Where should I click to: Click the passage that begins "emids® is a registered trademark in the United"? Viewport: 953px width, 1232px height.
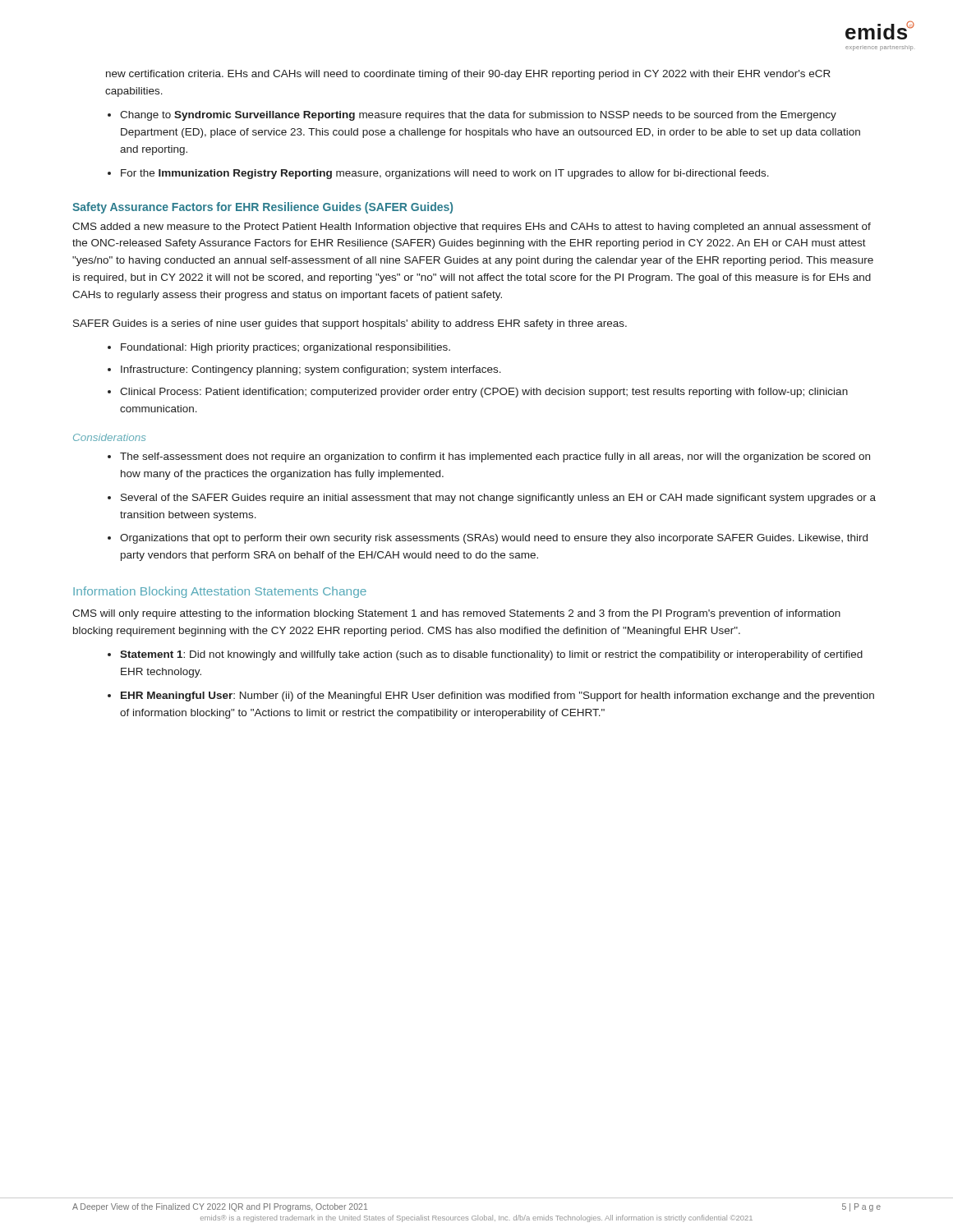(x=476, y=1218)
